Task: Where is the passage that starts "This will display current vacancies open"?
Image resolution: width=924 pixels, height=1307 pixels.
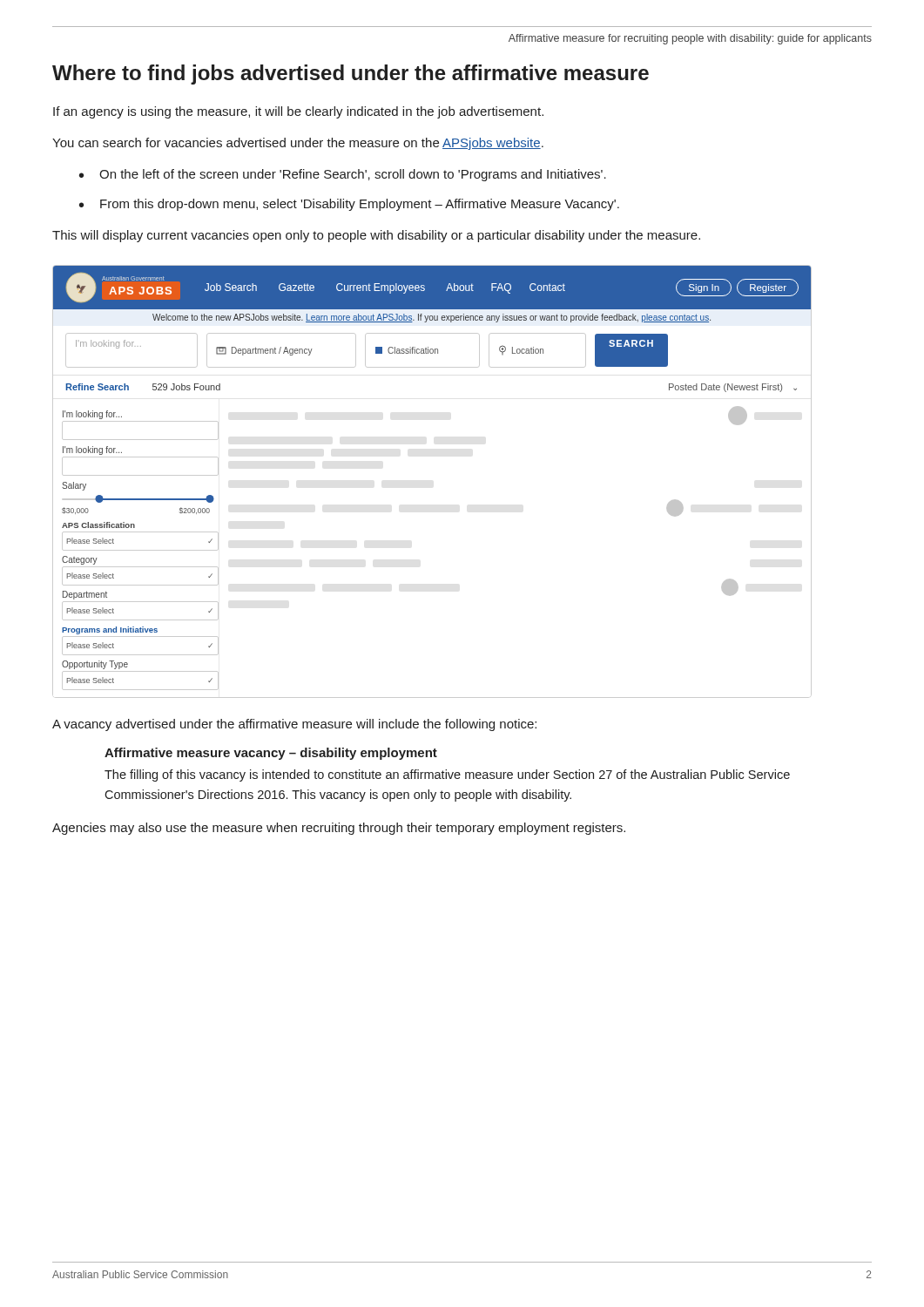Action: pyautogui.click(x=377, y=235)
